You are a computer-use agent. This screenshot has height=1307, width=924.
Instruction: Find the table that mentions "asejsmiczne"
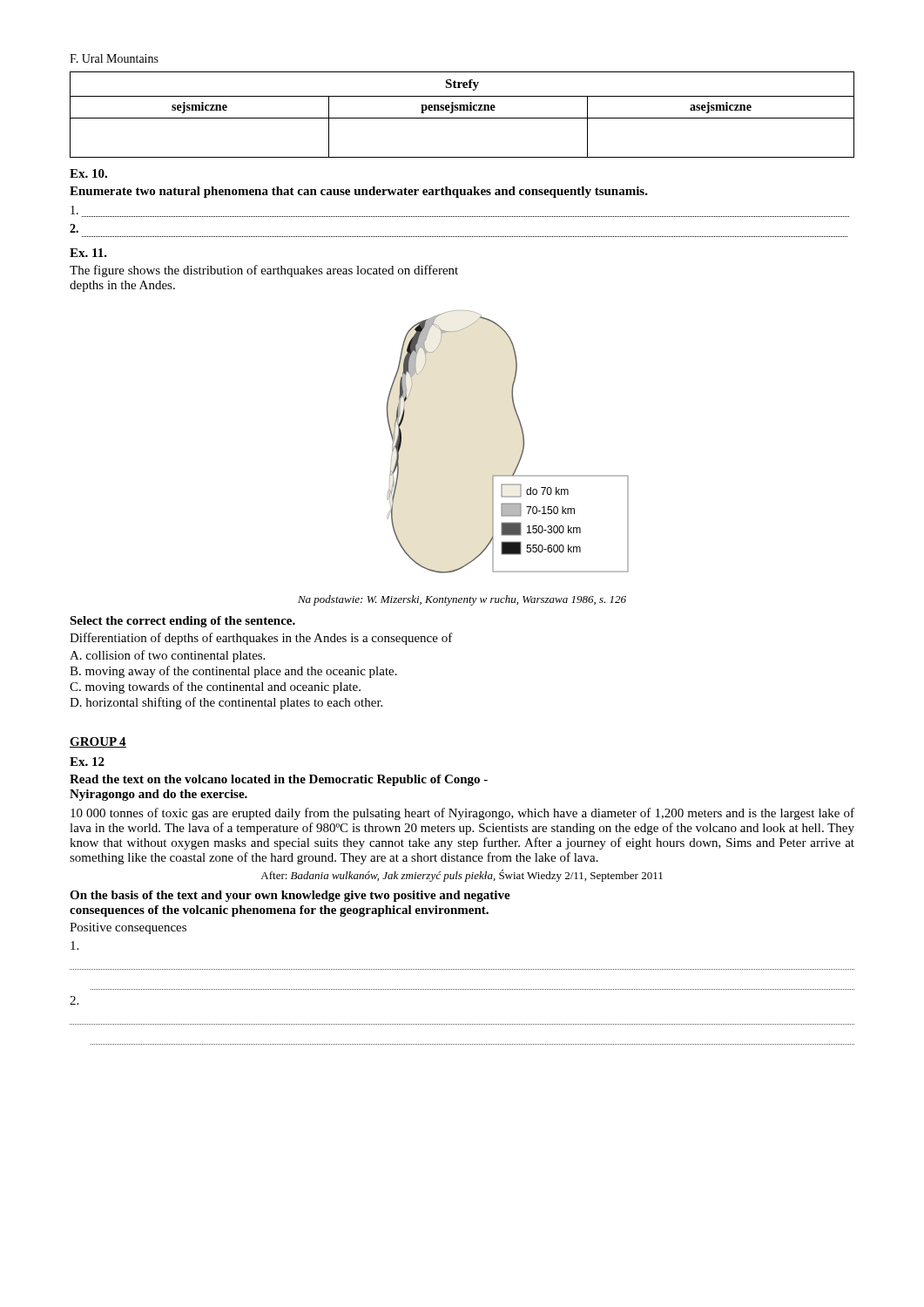click(x=462, y=115)
